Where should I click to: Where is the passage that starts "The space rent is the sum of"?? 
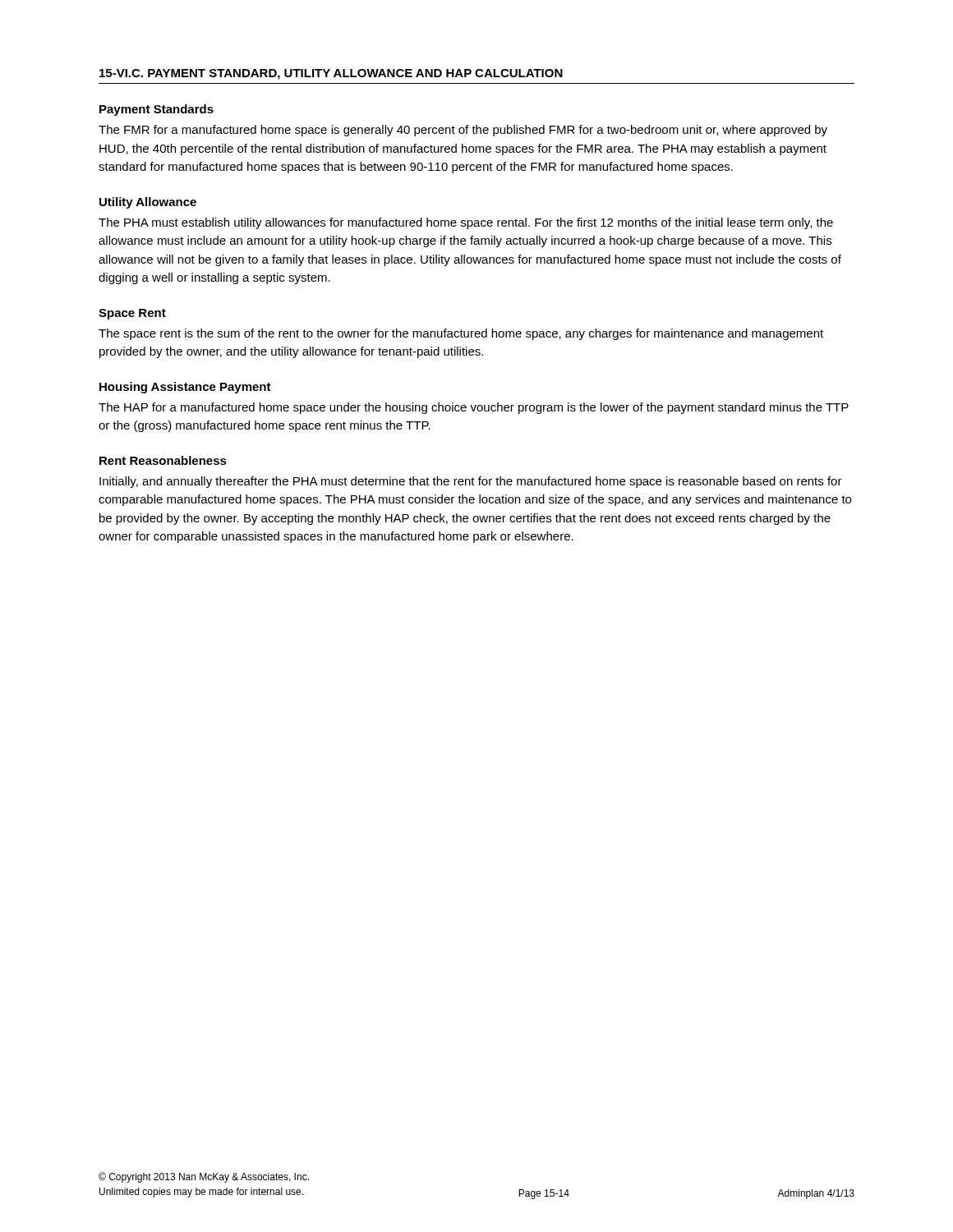click(461, 342)
